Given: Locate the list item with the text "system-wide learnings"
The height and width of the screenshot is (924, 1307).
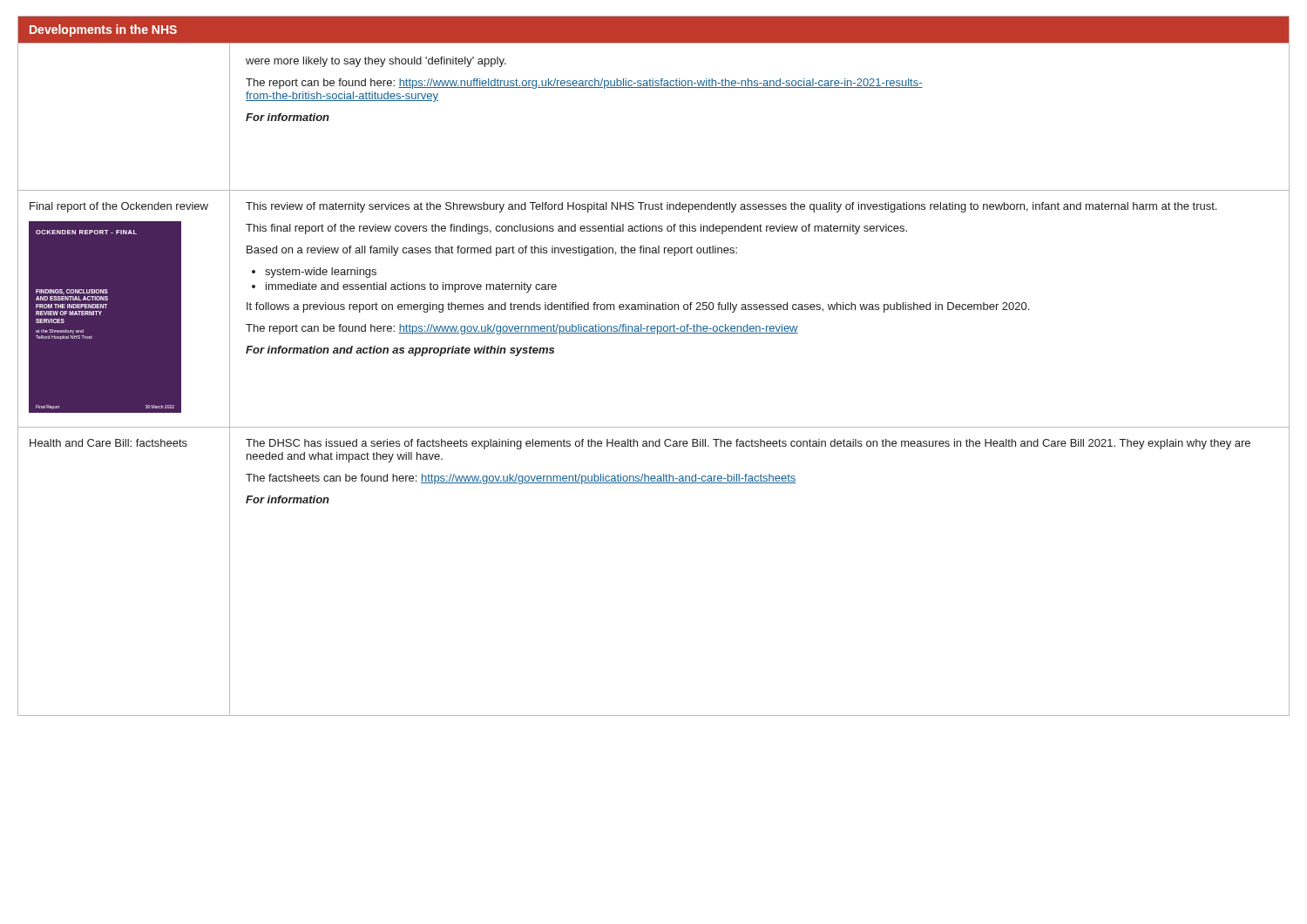Looking at the screenshot, I should coord(321,271).
